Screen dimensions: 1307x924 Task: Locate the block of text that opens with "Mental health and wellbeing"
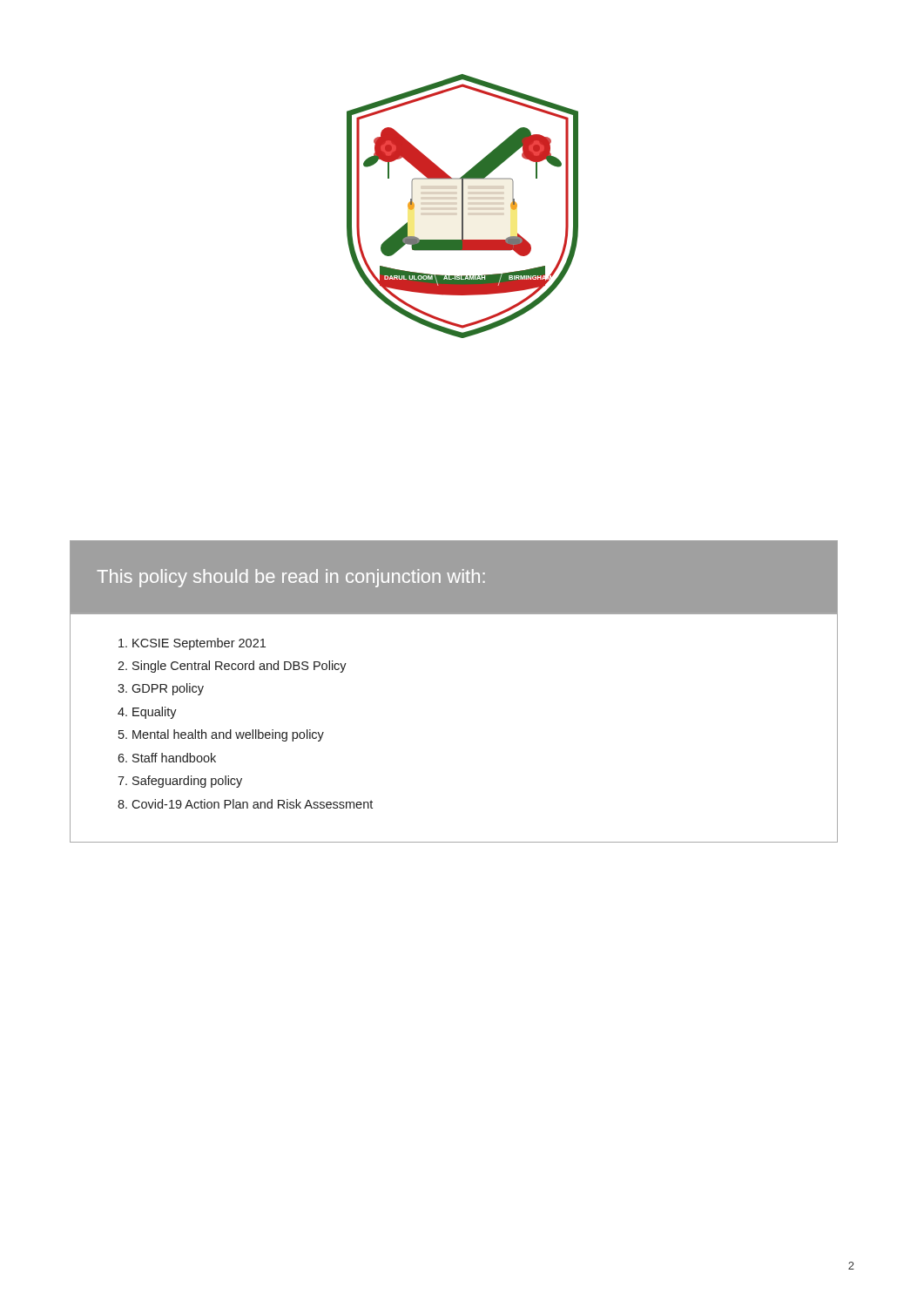pos(228,735)
